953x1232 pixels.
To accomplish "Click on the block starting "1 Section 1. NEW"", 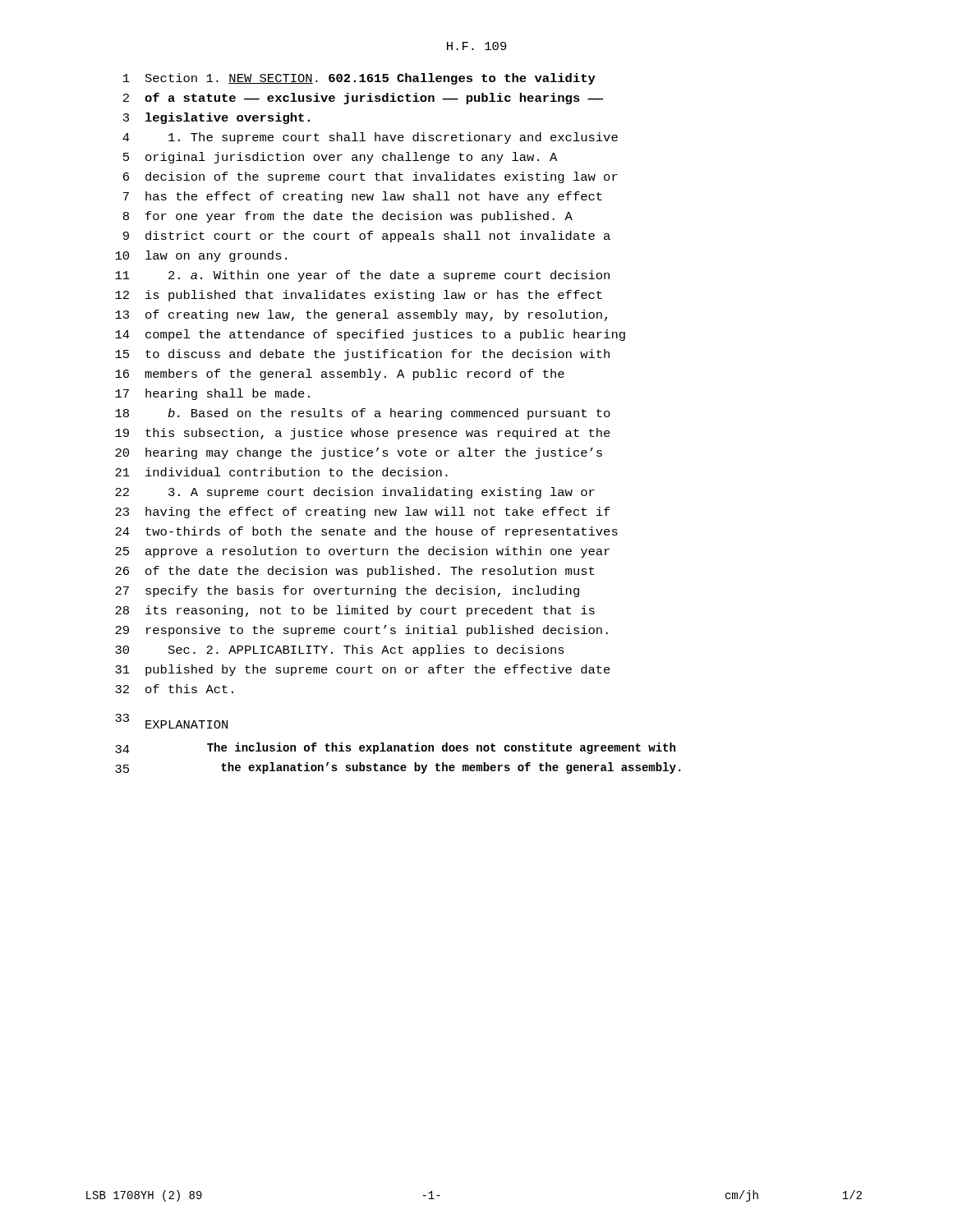I will pos(476,424).
